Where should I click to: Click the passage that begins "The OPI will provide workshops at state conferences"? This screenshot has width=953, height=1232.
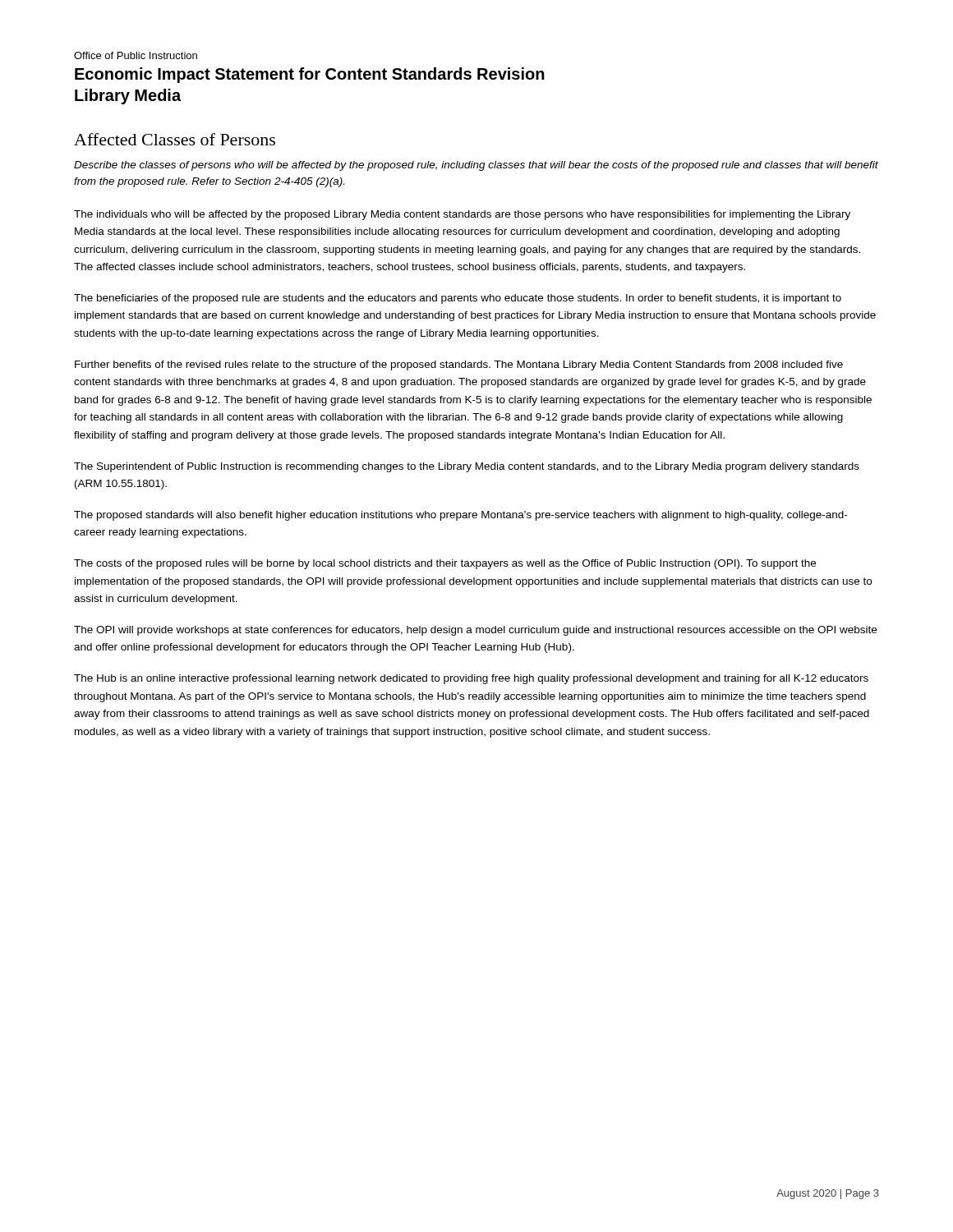(x=476, y=638)
